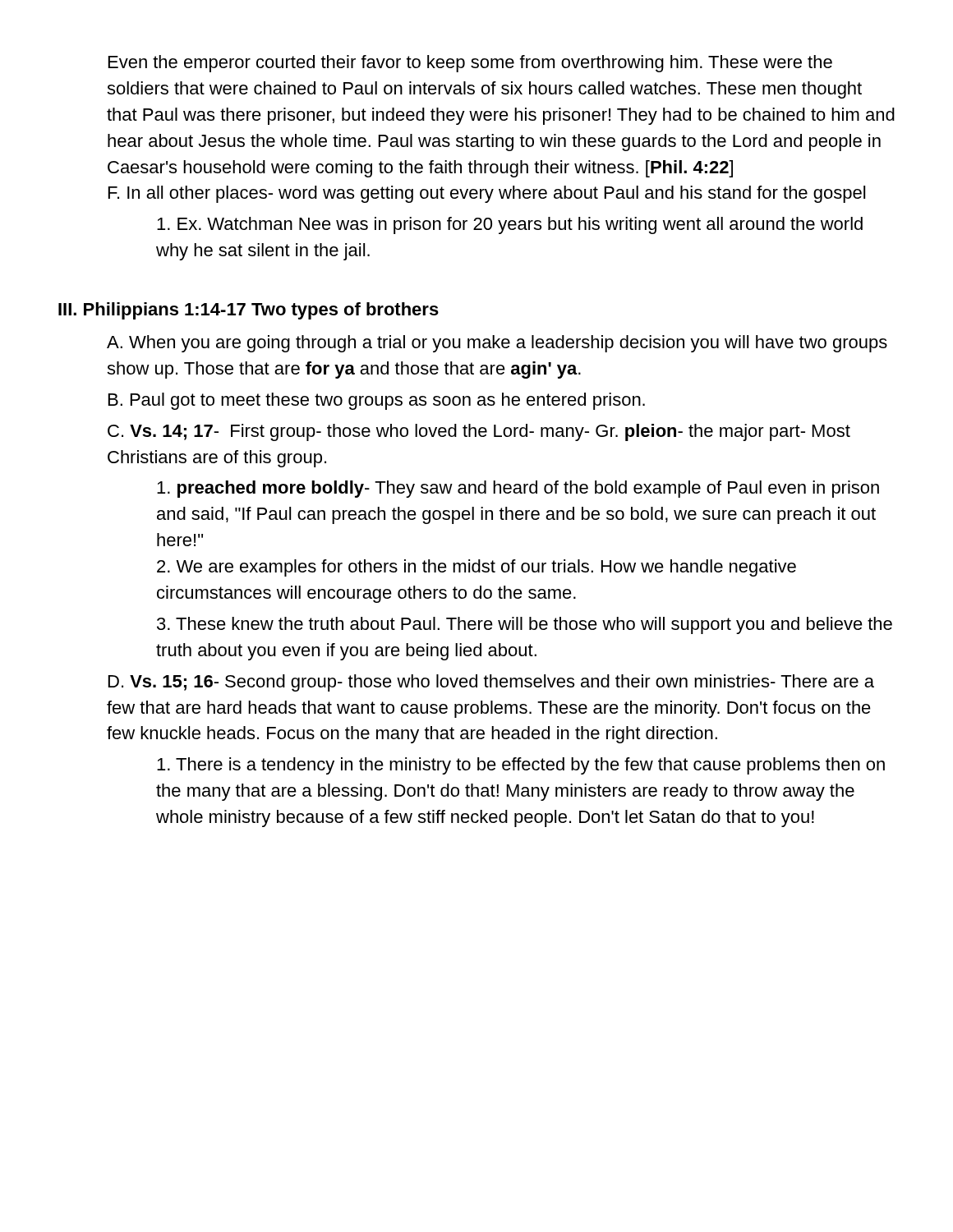Click on the passage starting "B. Paul got to"
The height and width of the screenshot is (1232, 953).
(377, 399)
